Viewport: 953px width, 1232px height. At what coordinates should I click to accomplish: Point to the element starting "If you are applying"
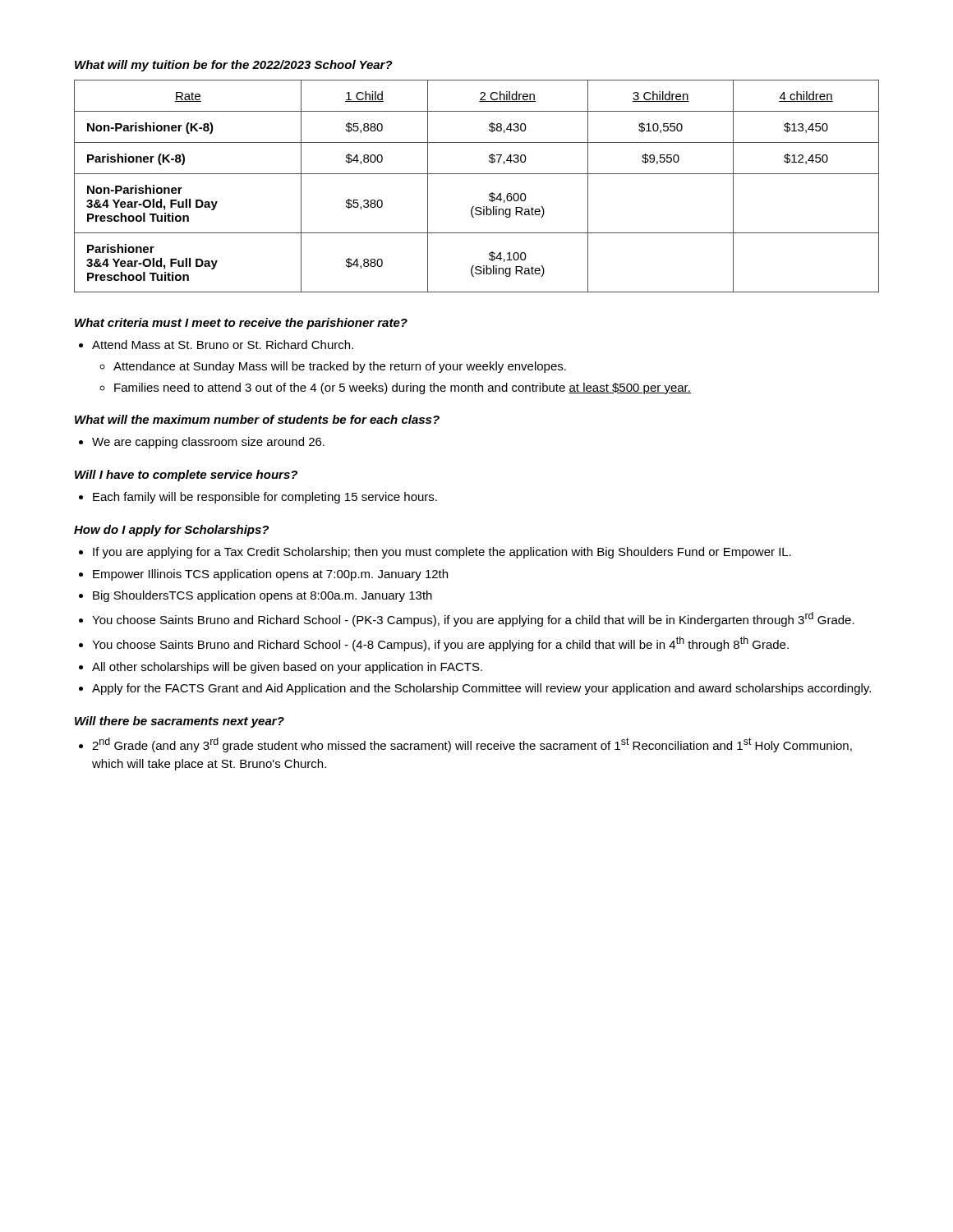coord(442,551)
